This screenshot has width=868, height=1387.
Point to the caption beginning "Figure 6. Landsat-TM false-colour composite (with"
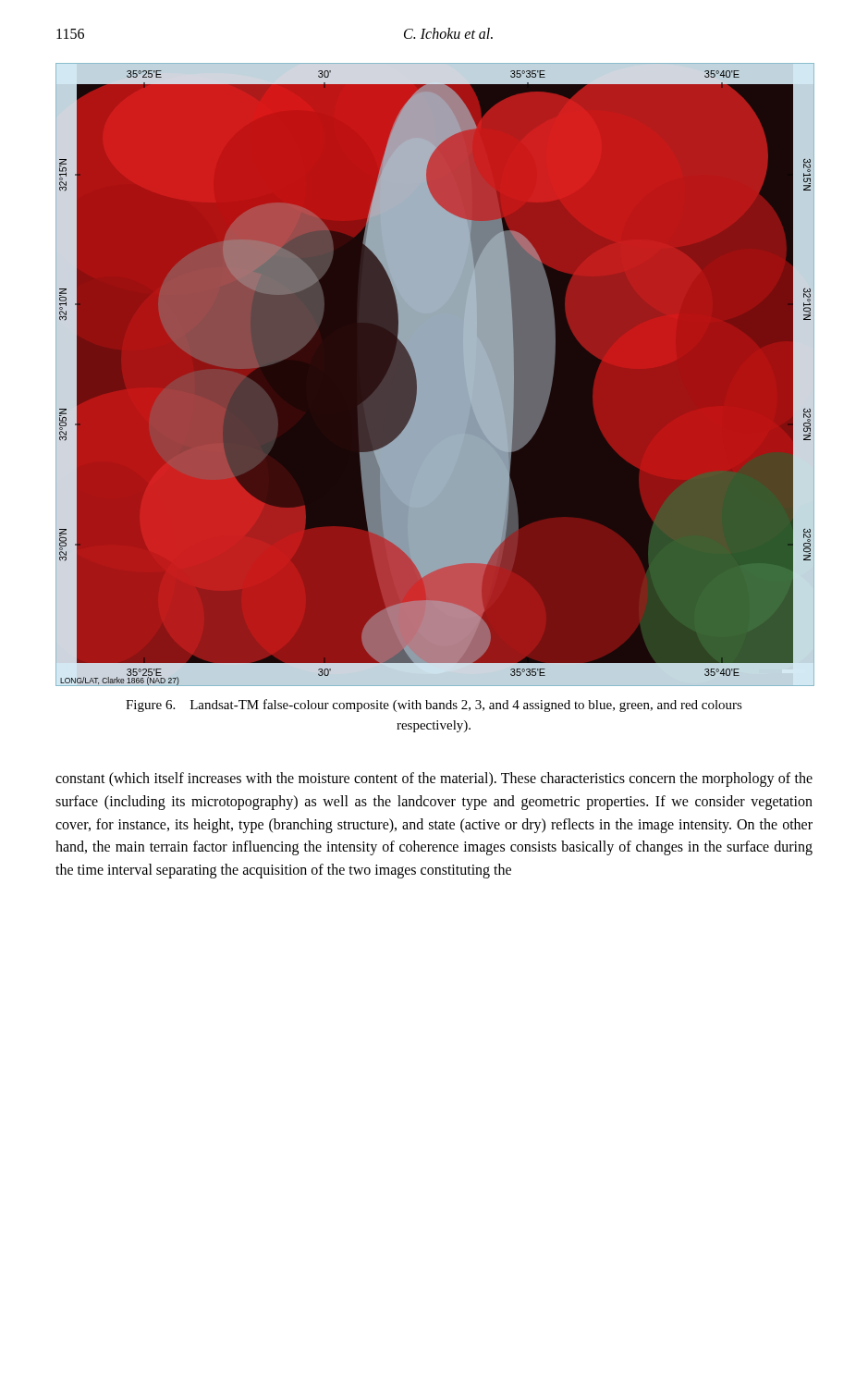click(434, 715)
